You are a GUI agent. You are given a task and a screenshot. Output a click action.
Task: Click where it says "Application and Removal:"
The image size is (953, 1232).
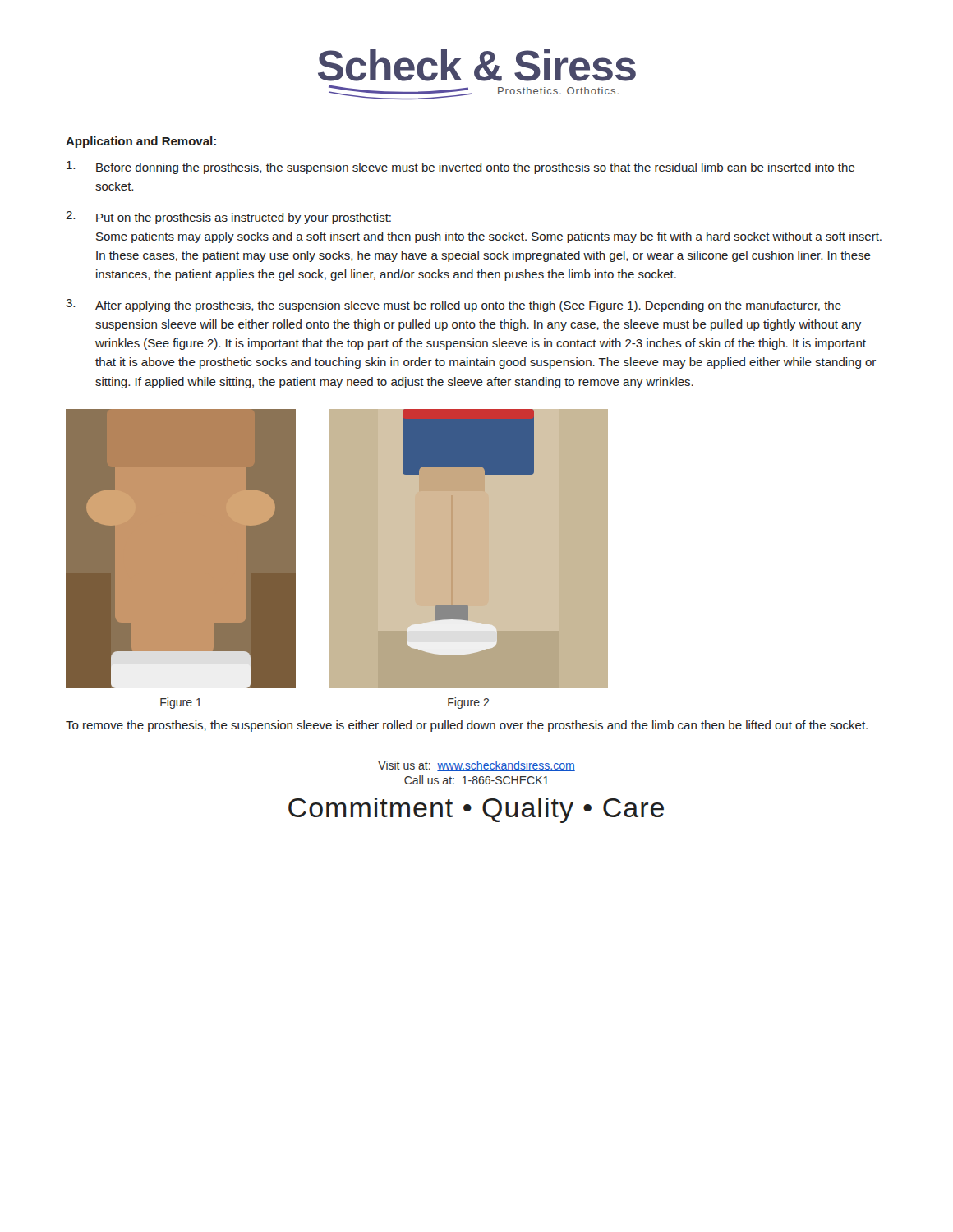click(x=141, y=141)
